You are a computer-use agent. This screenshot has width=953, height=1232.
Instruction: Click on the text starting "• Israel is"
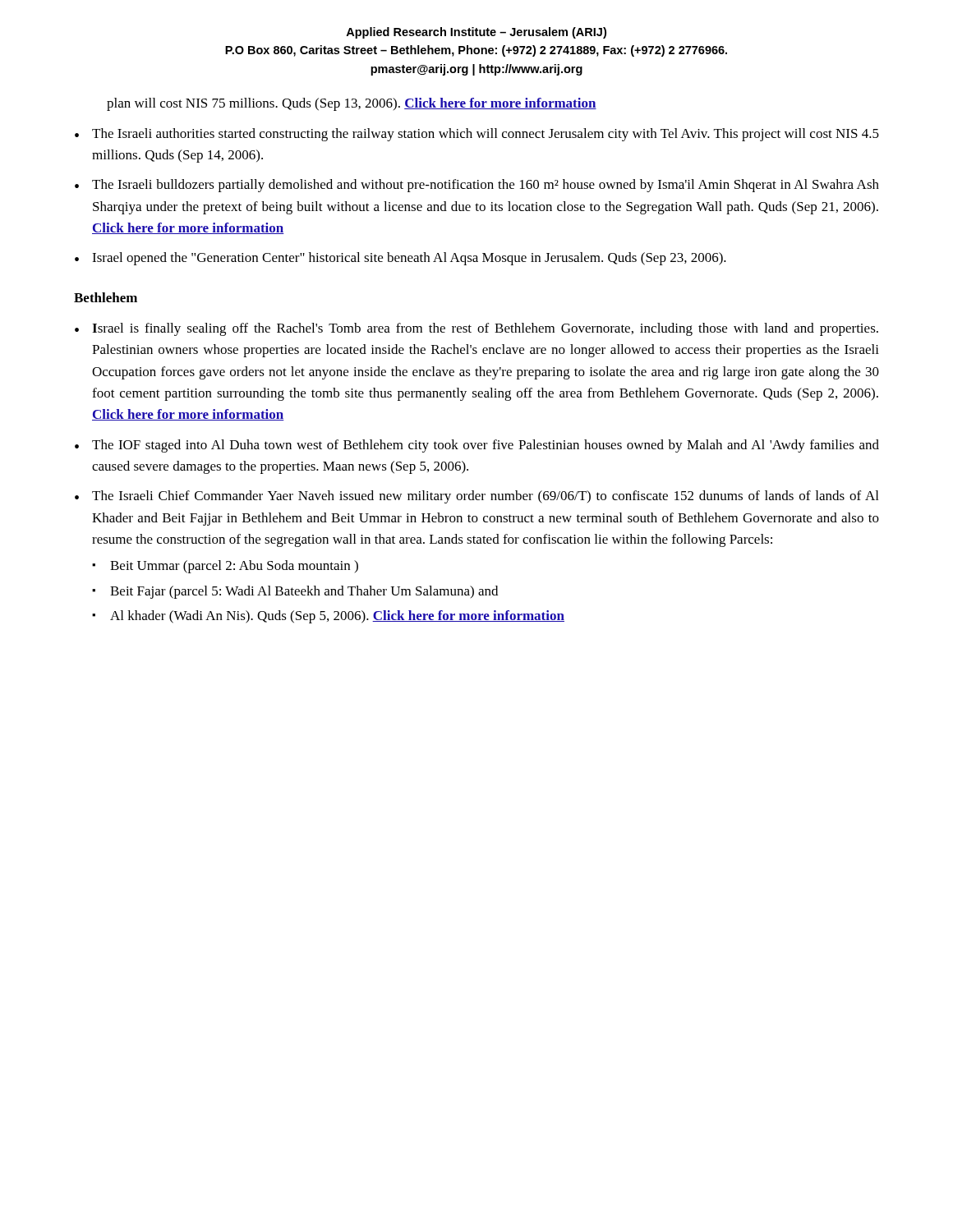(x=476, y=372)
